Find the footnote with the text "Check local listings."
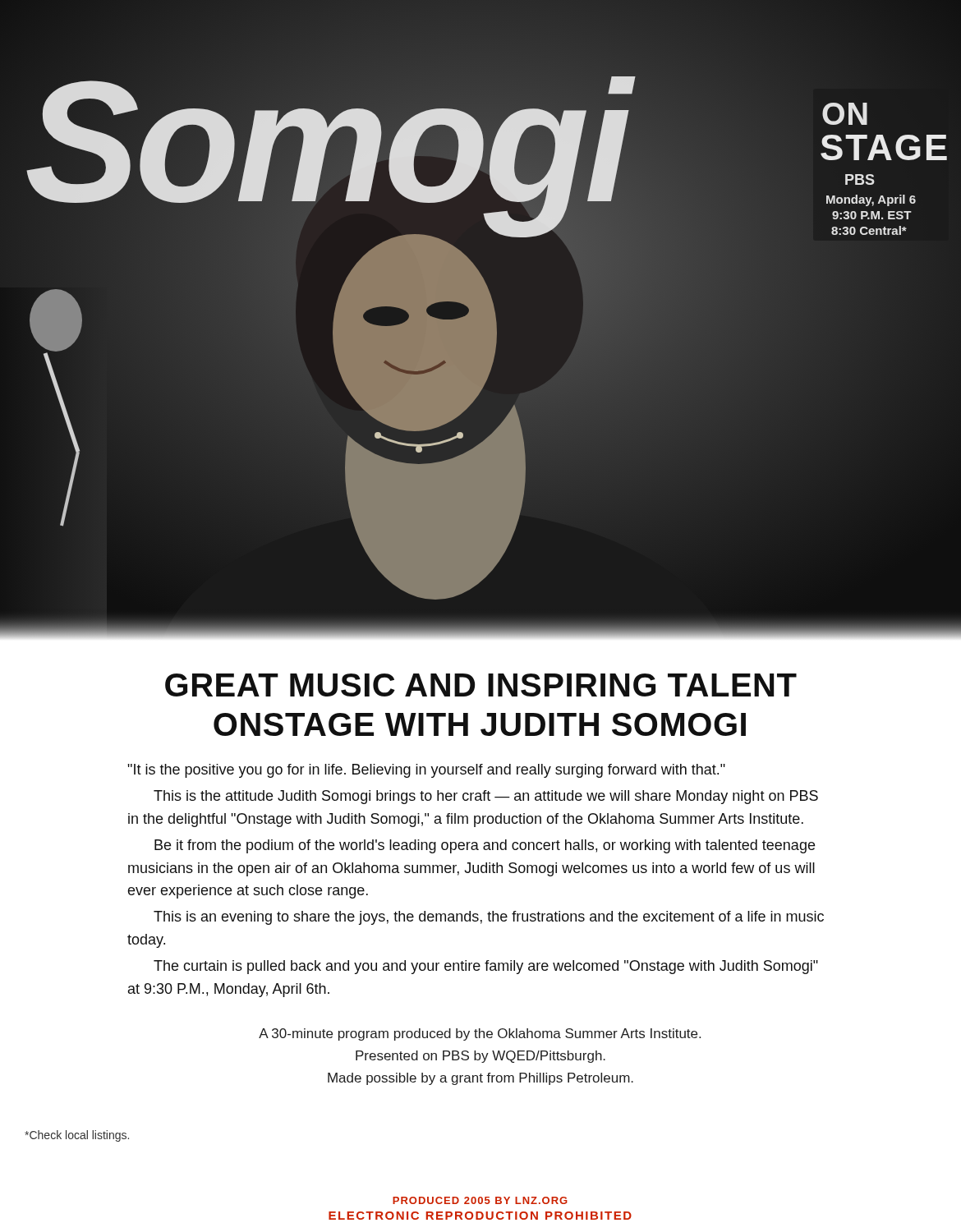The image size is (961, 1232). (x=77, y=1135)
